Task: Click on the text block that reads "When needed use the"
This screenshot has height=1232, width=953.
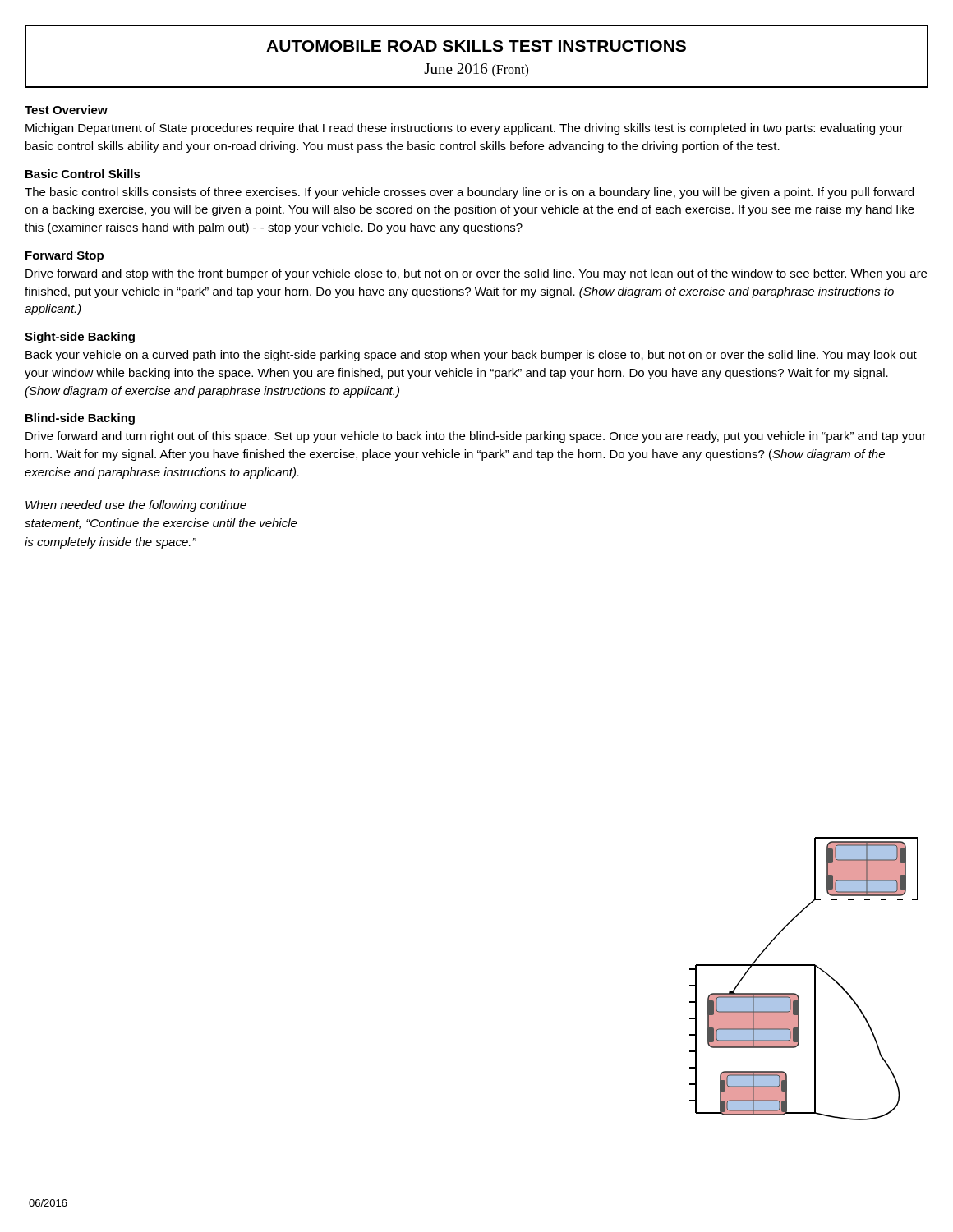Action: [x=161, y=523]
